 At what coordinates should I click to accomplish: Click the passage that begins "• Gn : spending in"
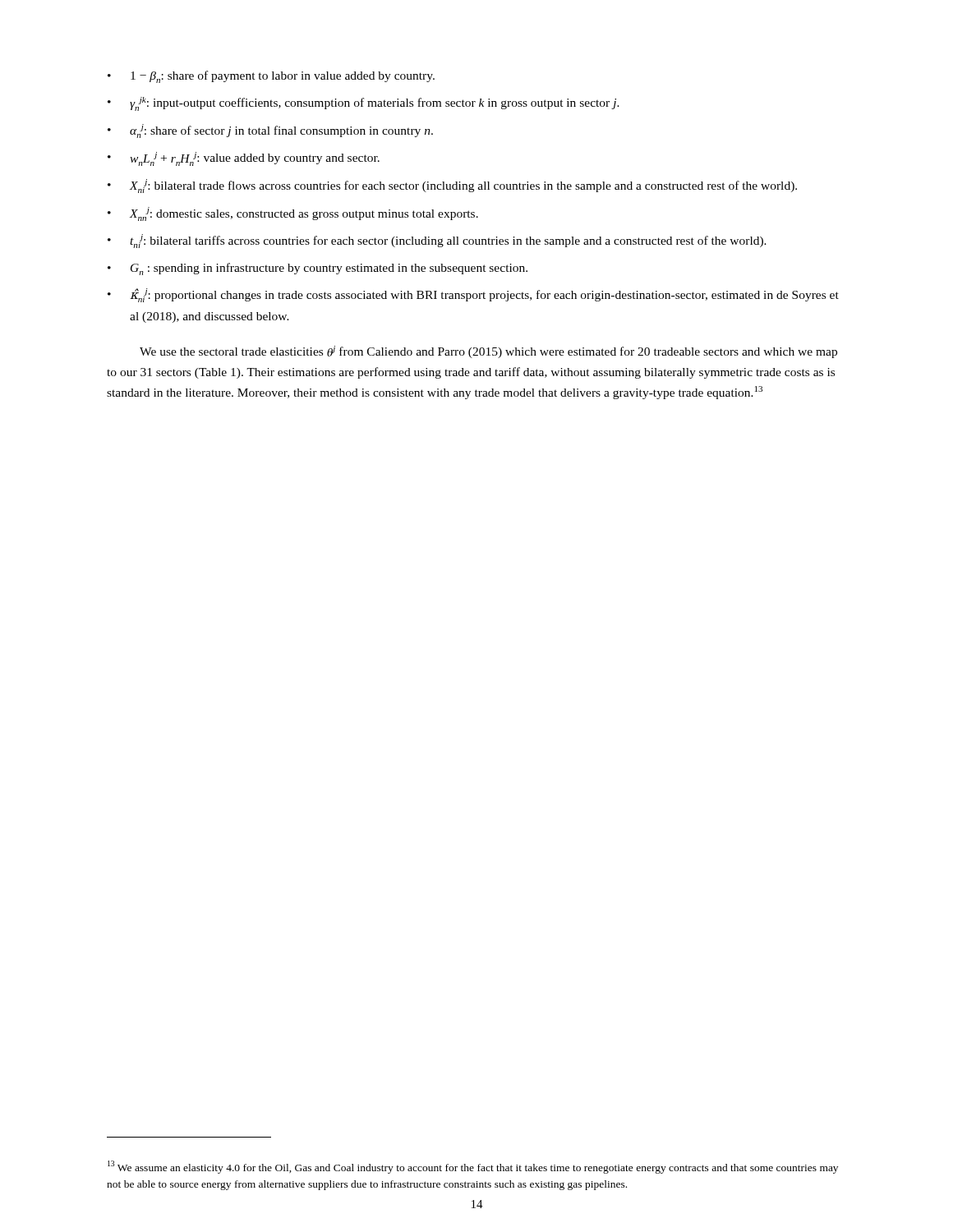pos(476,268)
